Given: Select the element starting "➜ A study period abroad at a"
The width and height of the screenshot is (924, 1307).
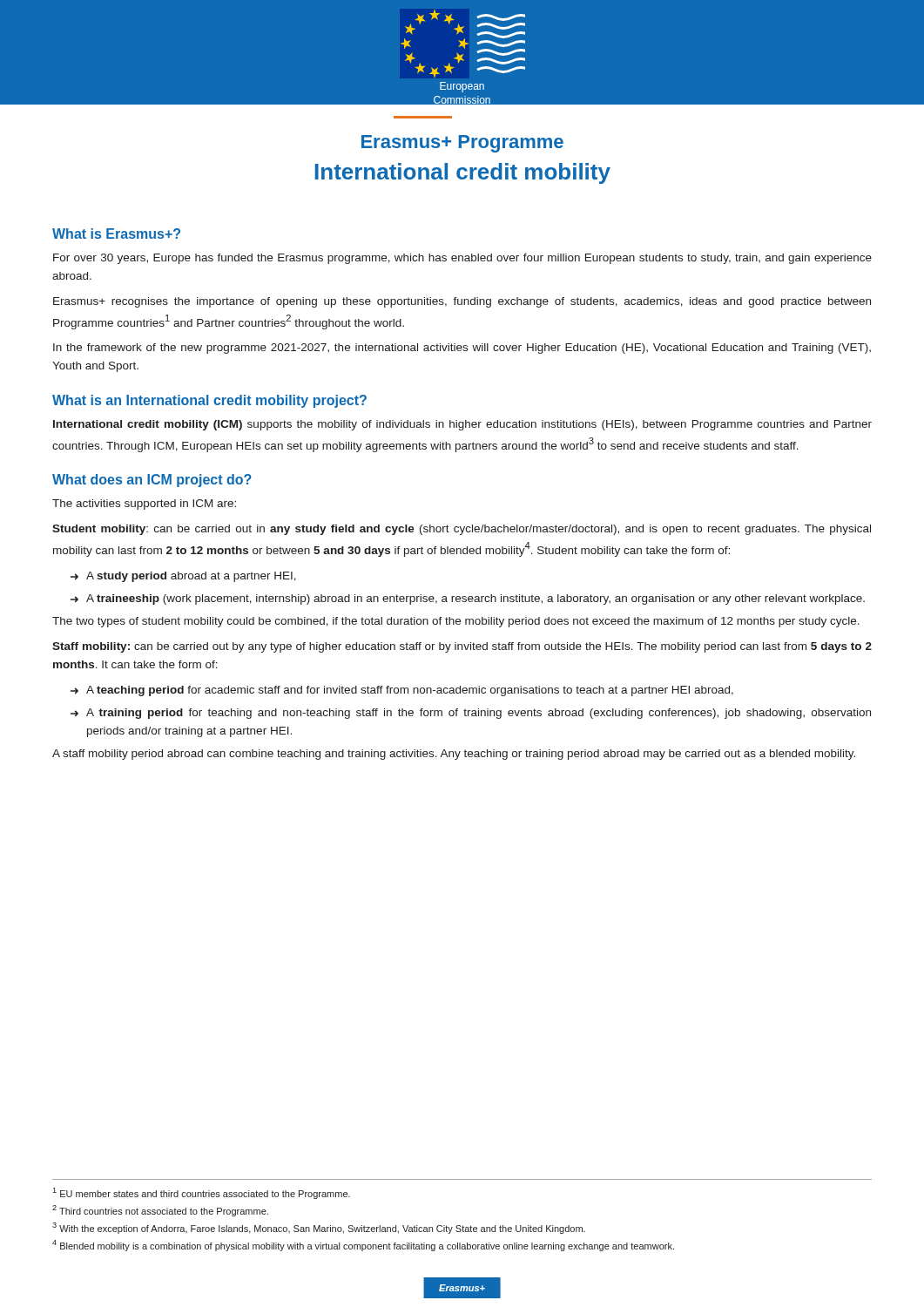Looking at the screenshot, I should click(183, 576).
